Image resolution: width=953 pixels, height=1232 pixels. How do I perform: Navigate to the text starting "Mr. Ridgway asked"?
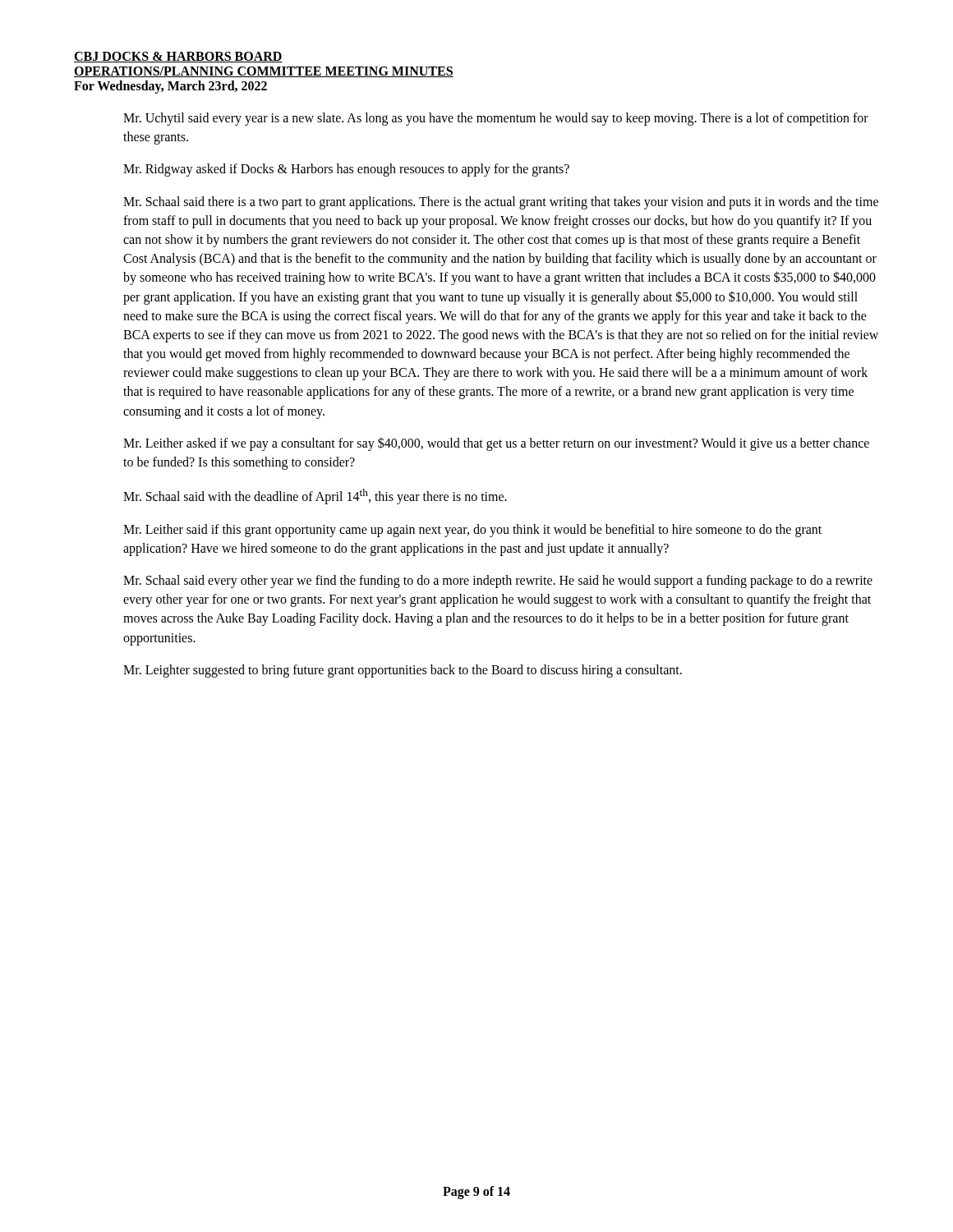pyautogui.click(x=346, y=169)
